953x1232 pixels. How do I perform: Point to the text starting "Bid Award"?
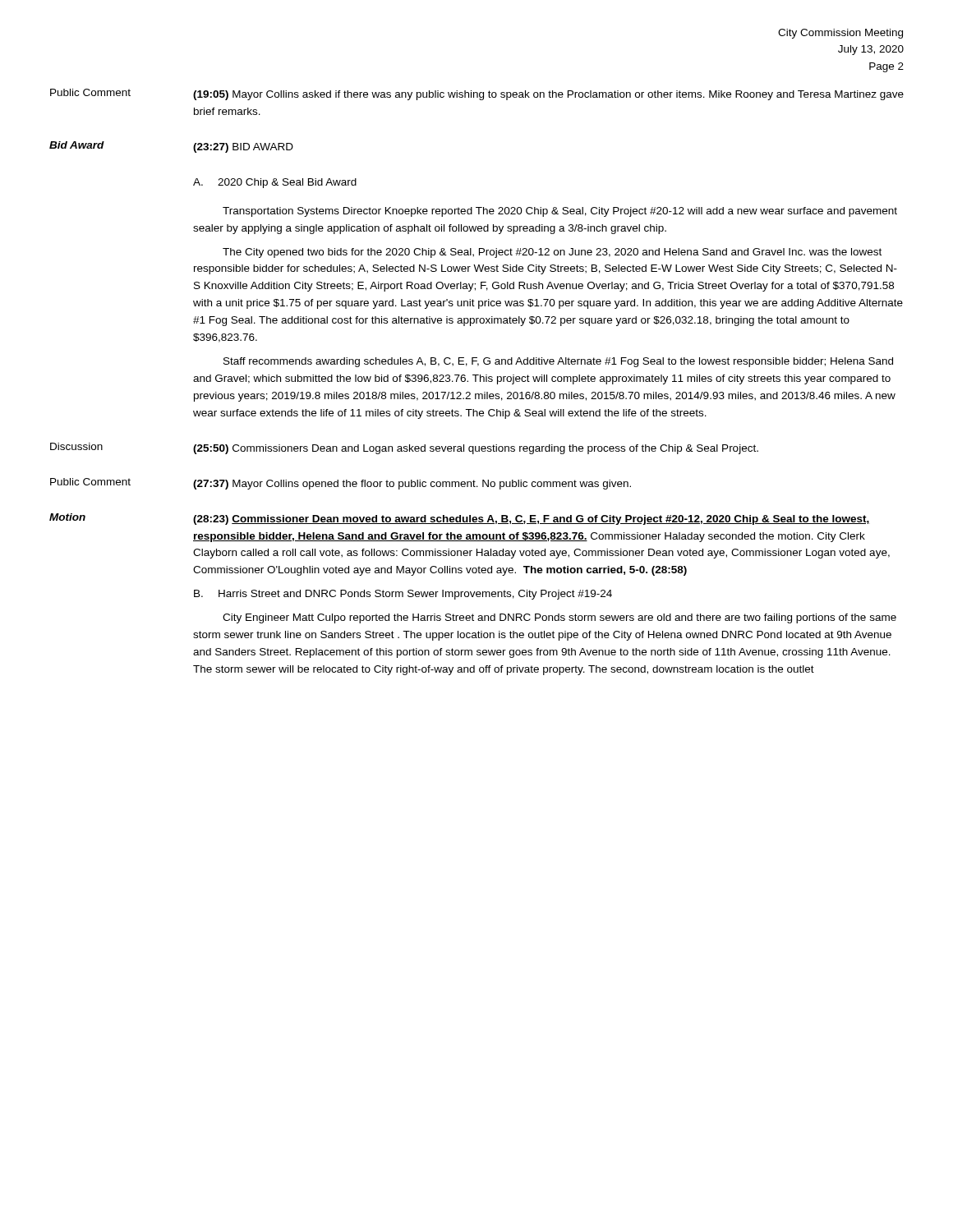[76, 145]
